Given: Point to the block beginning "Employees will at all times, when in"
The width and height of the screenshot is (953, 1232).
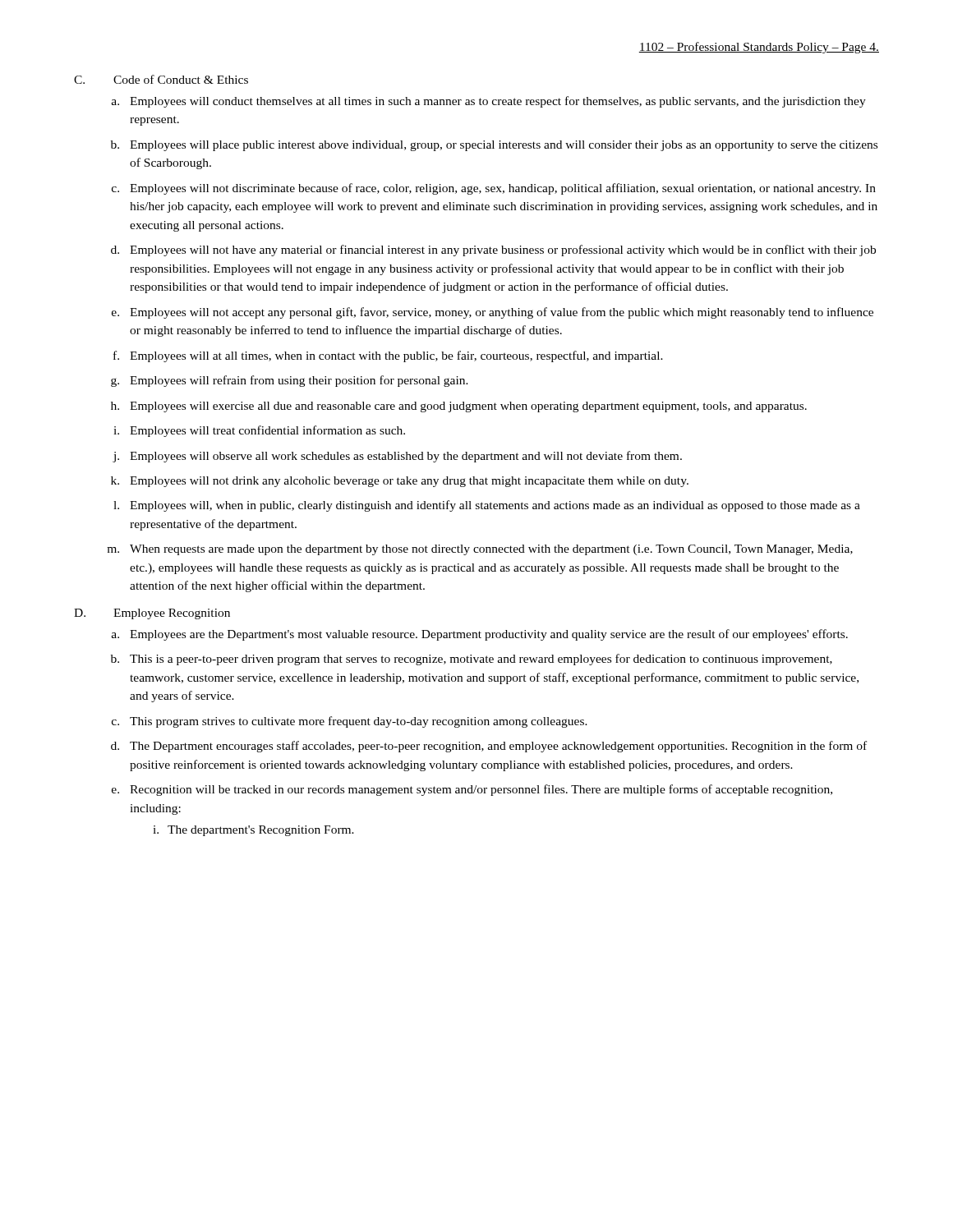Looking at the screenshot, I should (397, 355).
